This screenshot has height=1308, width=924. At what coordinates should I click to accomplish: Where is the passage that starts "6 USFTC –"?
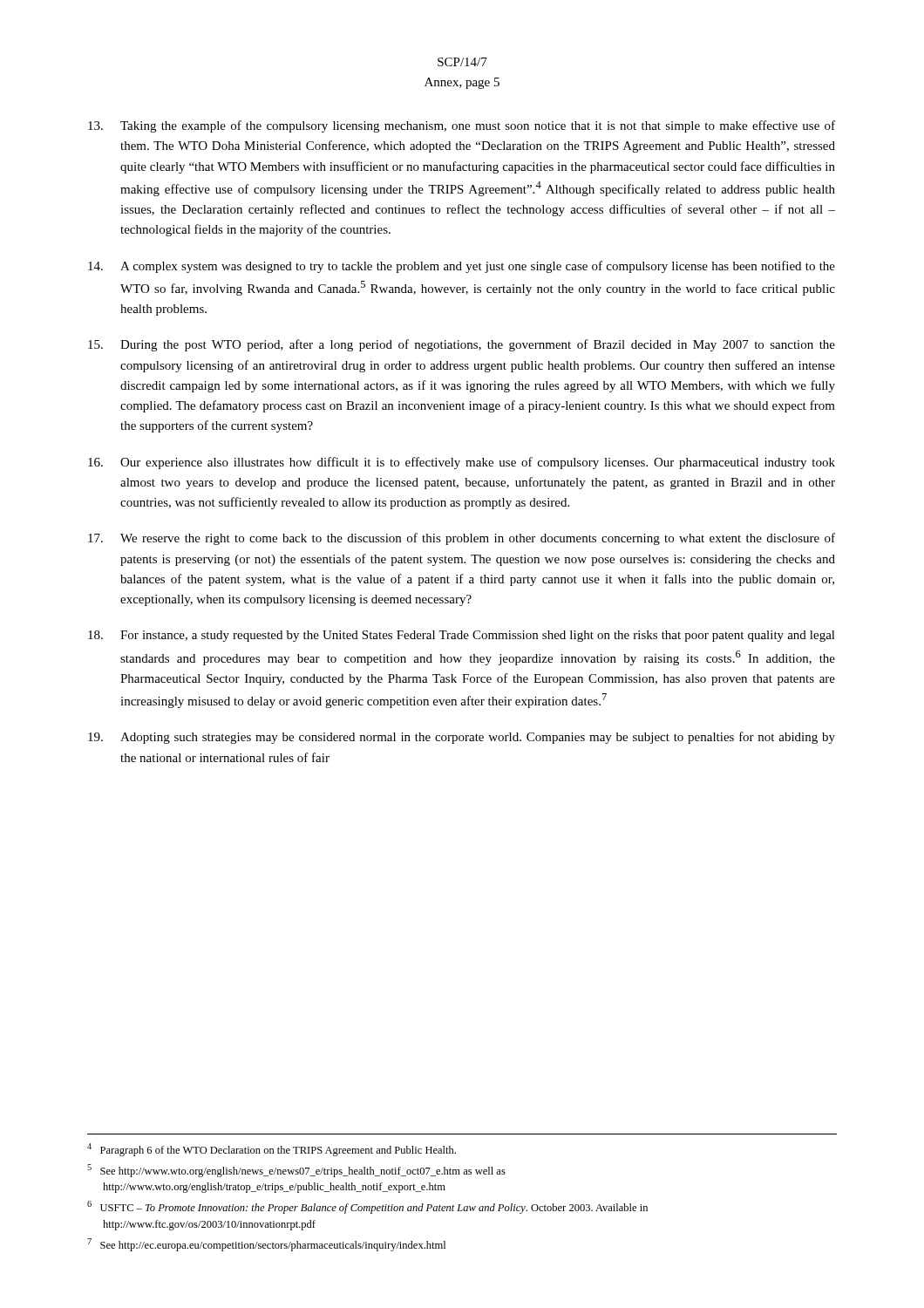(x=368, y=1215)
